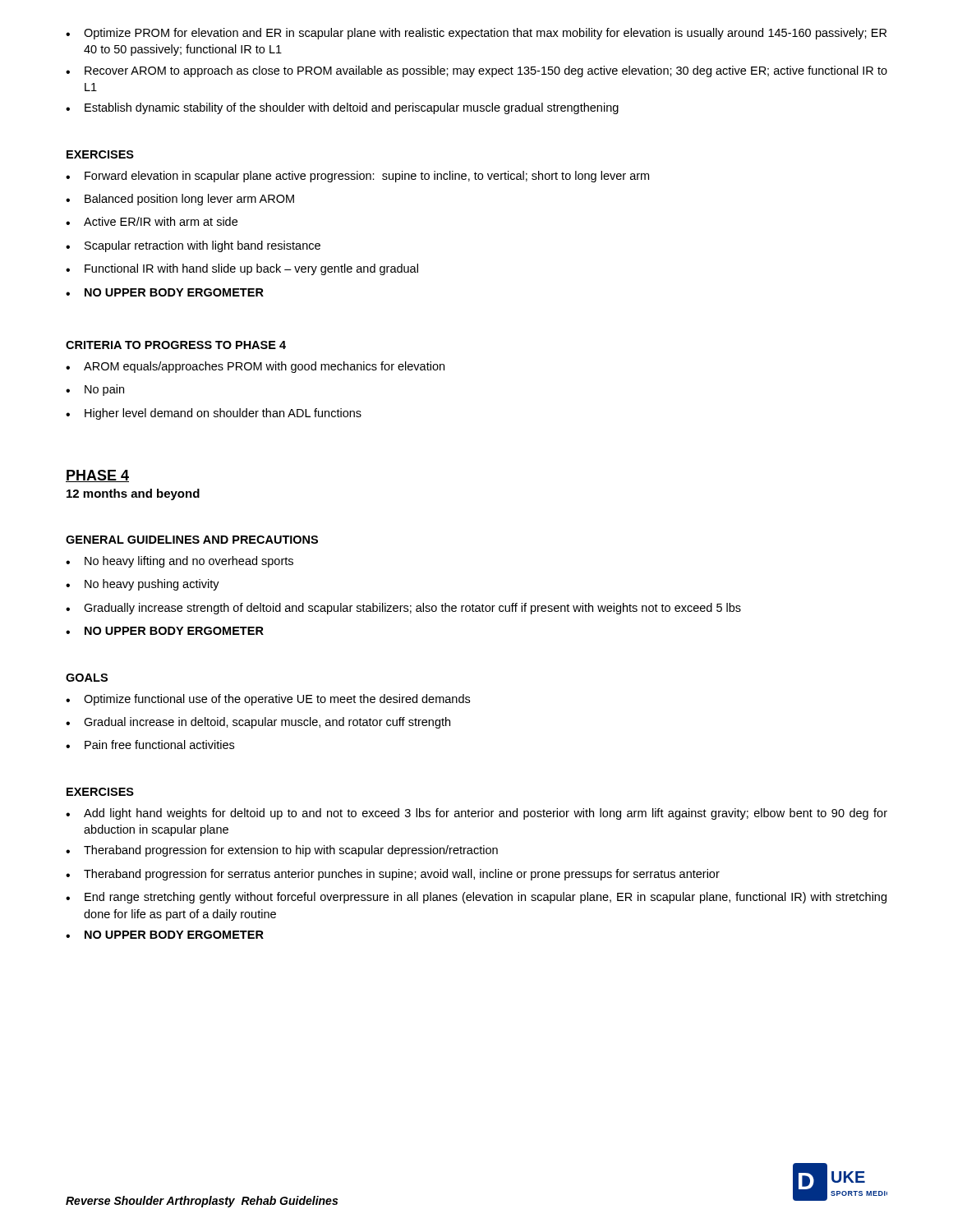This screenshot has width=953, height=1232.
Task: Point to the text block starting "• No pain"
Action: point(95,390)
